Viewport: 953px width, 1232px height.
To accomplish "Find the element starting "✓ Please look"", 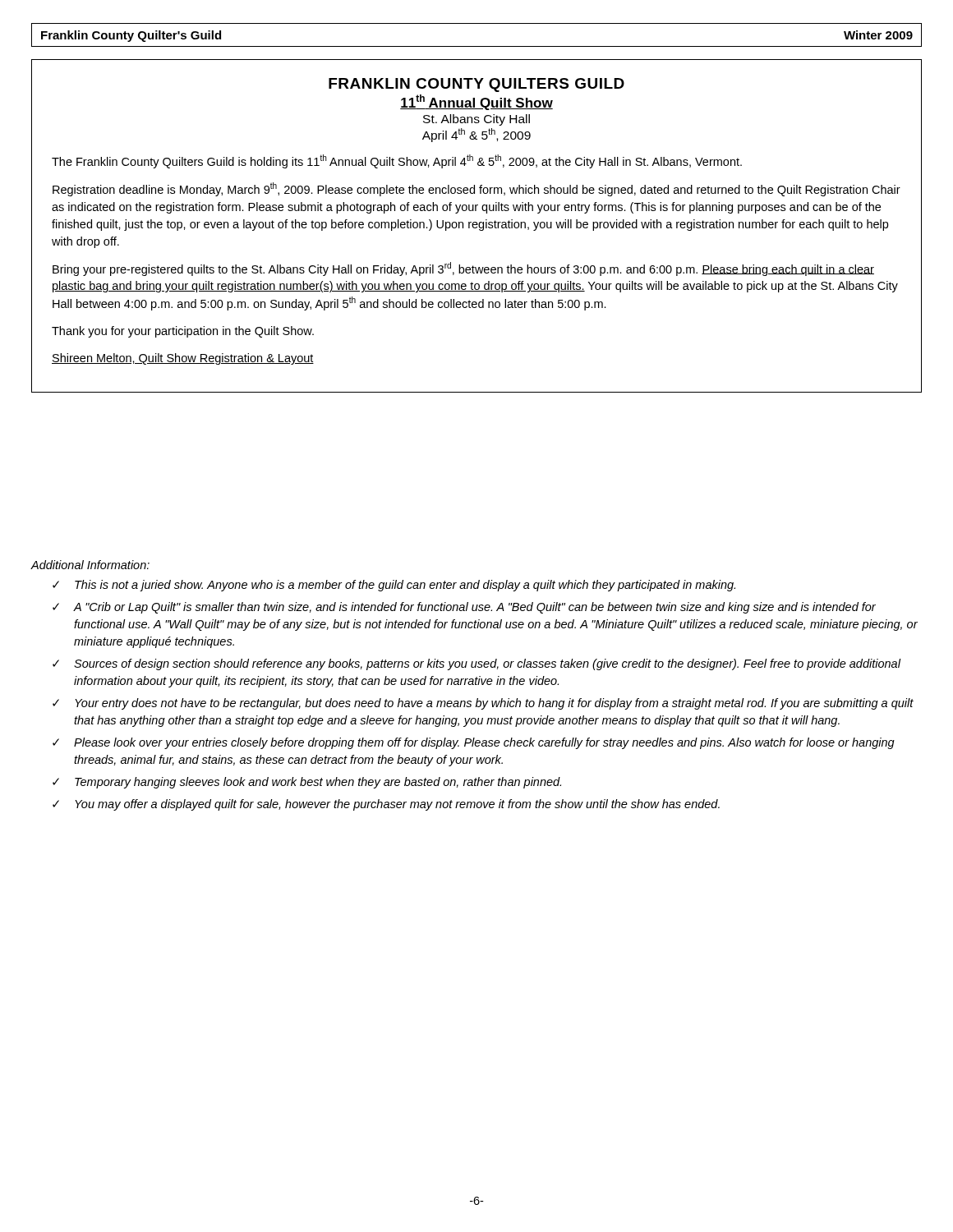I will [x=486, y=752].
